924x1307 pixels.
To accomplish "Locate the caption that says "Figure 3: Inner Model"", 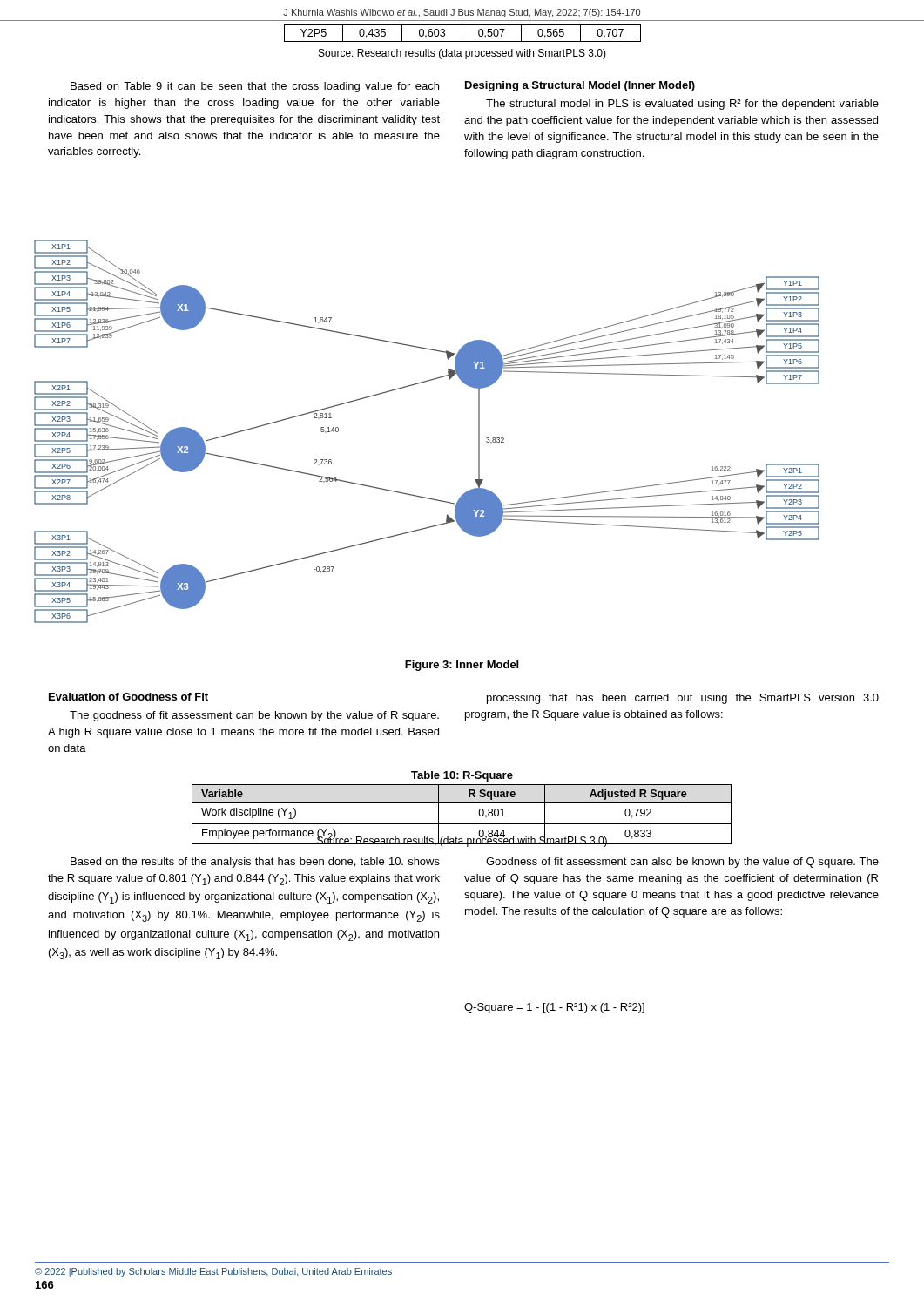I will point(462,664).
